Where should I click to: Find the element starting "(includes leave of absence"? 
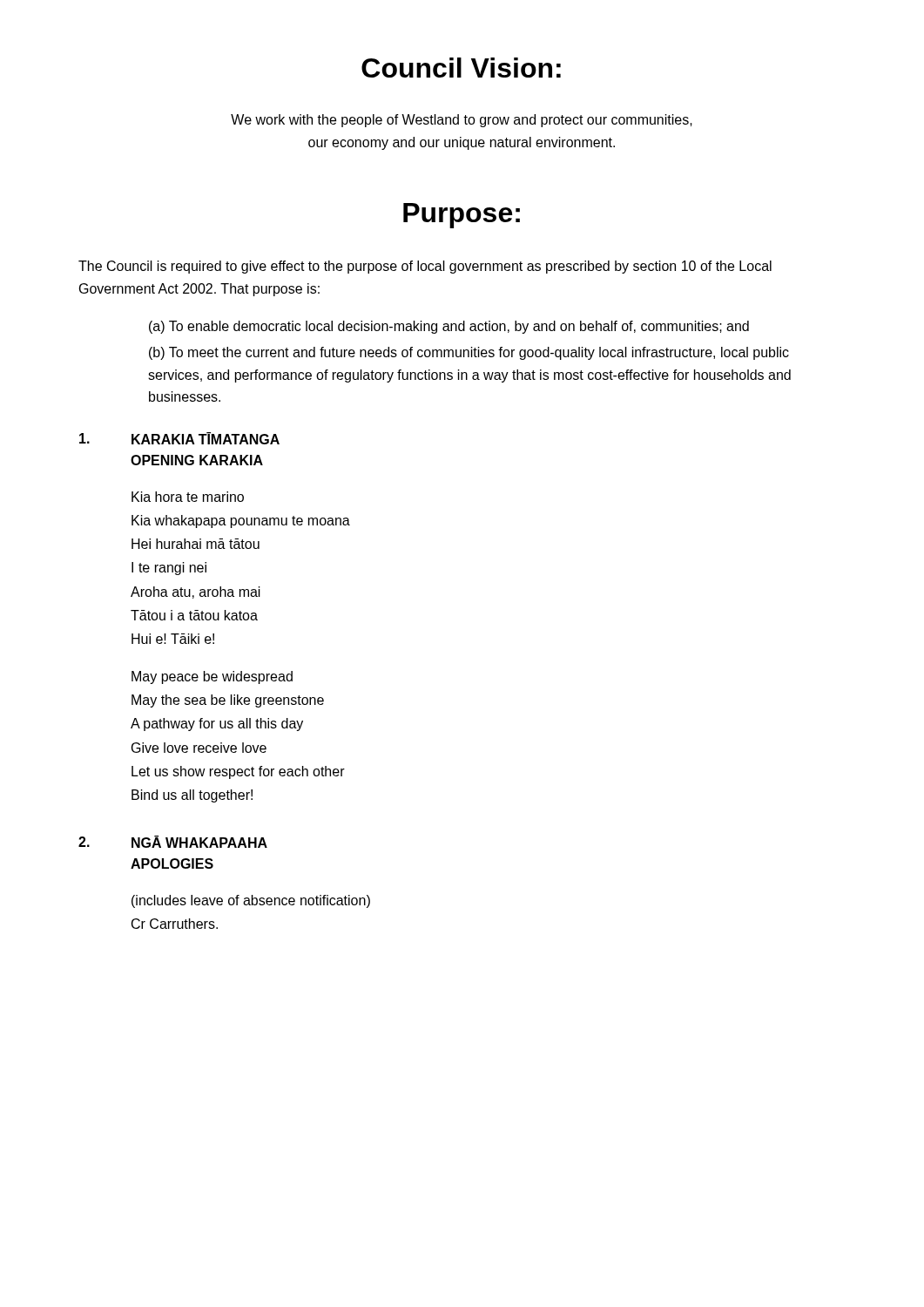pyautogui.click(x=251, y=913)
